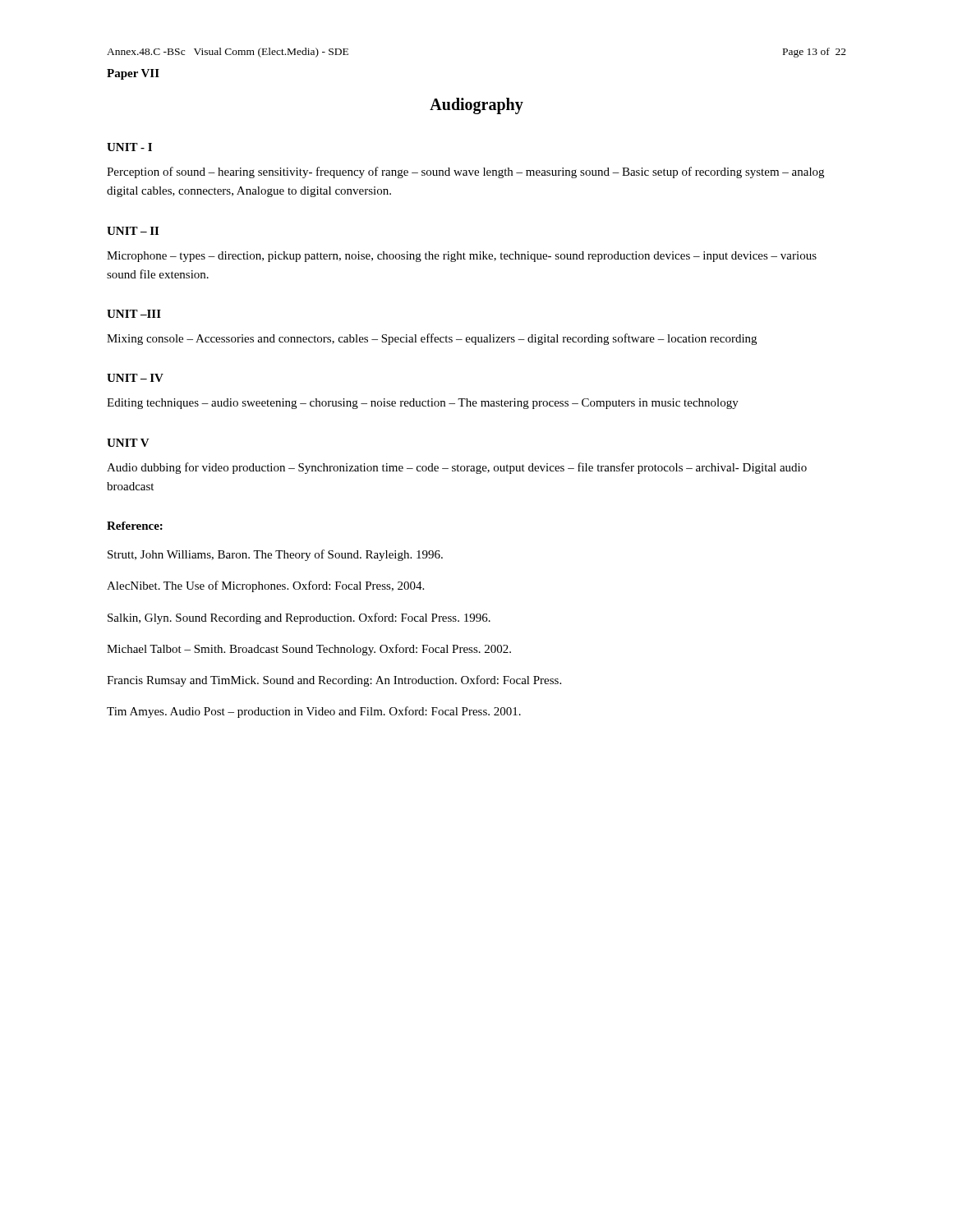Find the block starting "Audio dubbing for video production – Synchronization time"

pyautogui.click(x=457, y=476)
